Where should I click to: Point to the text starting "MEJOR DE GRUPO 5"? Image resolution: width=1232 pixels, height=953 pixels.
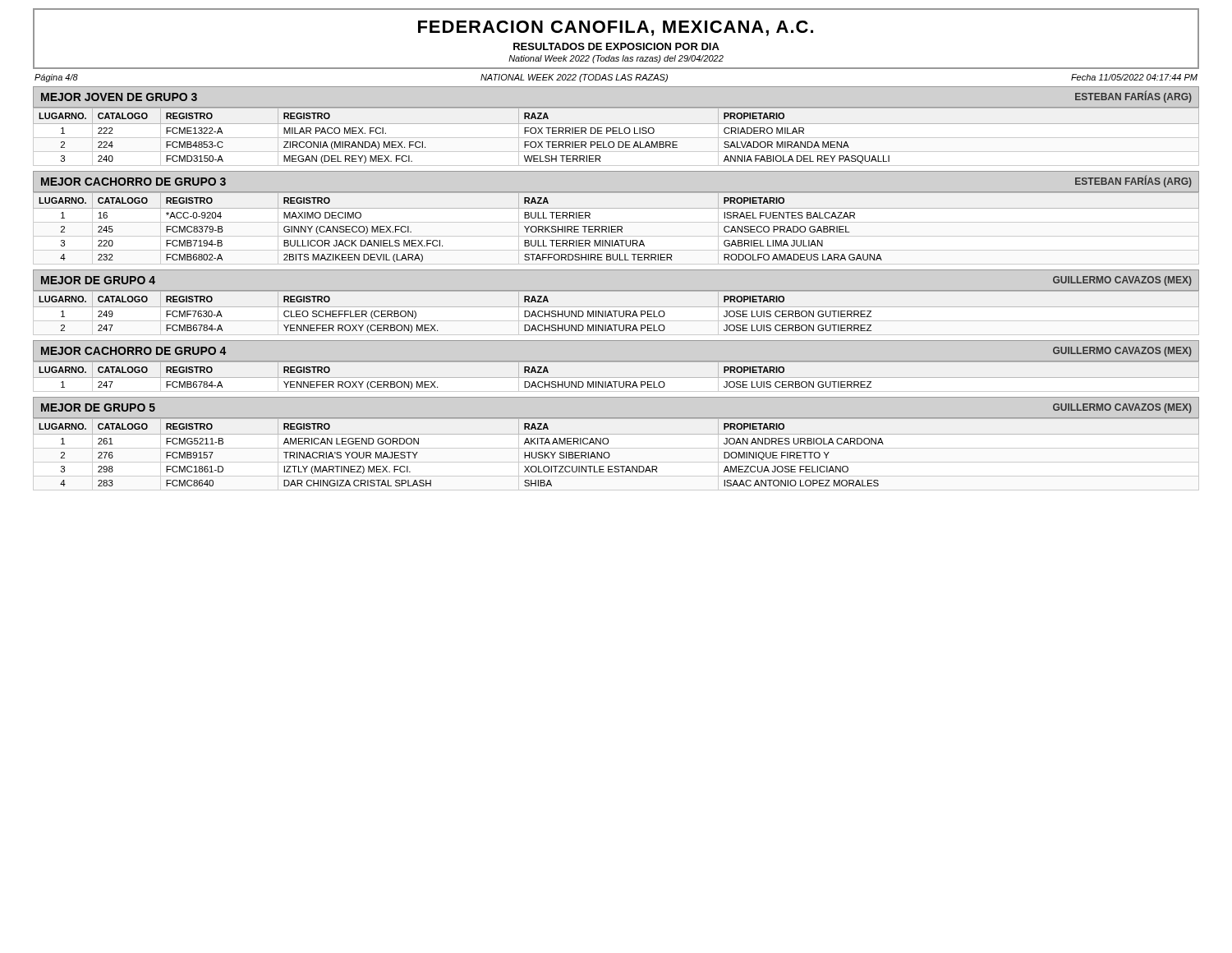[616, 408]
